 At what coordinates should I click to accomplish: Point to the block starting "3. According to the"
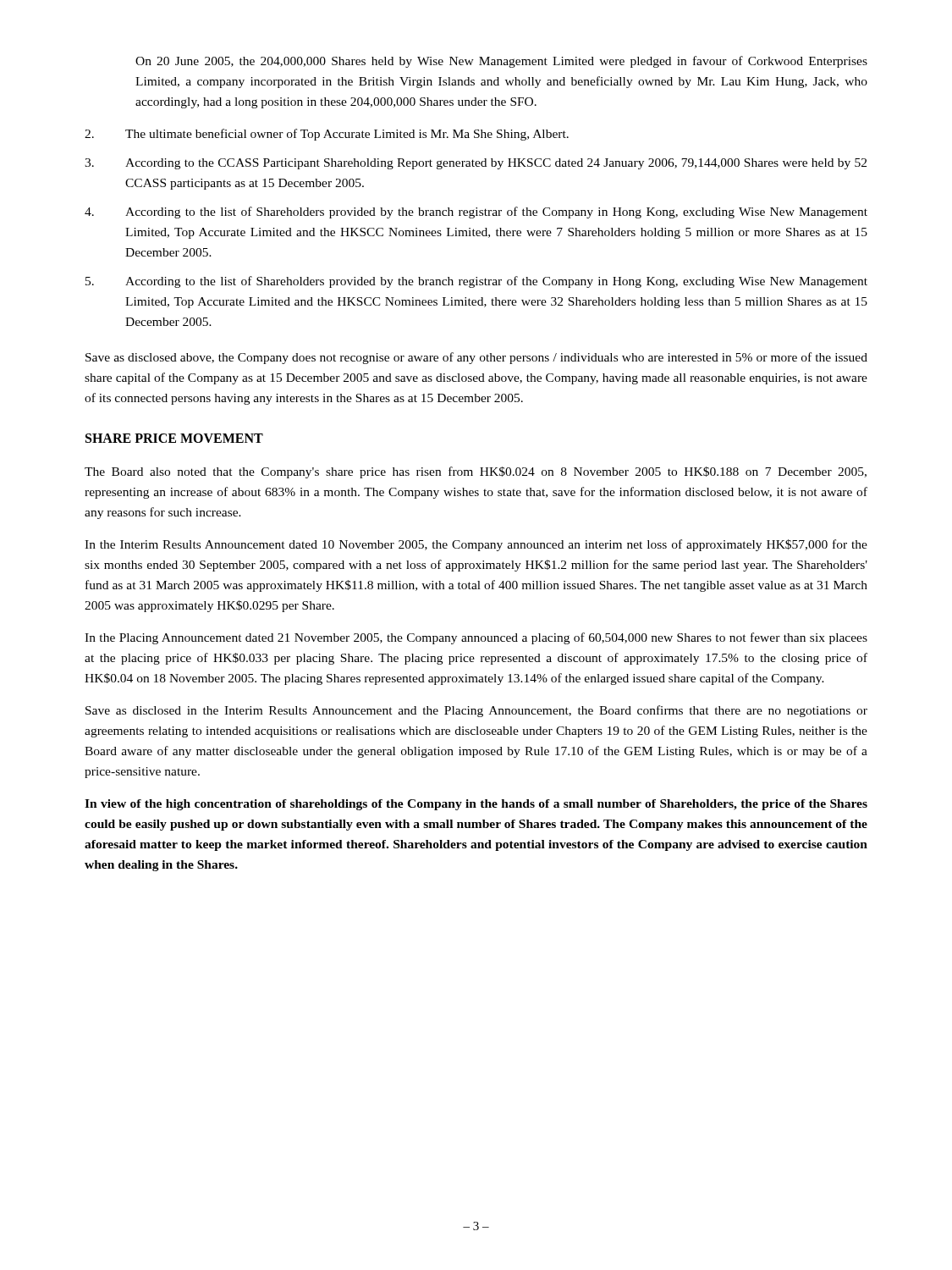476,173
